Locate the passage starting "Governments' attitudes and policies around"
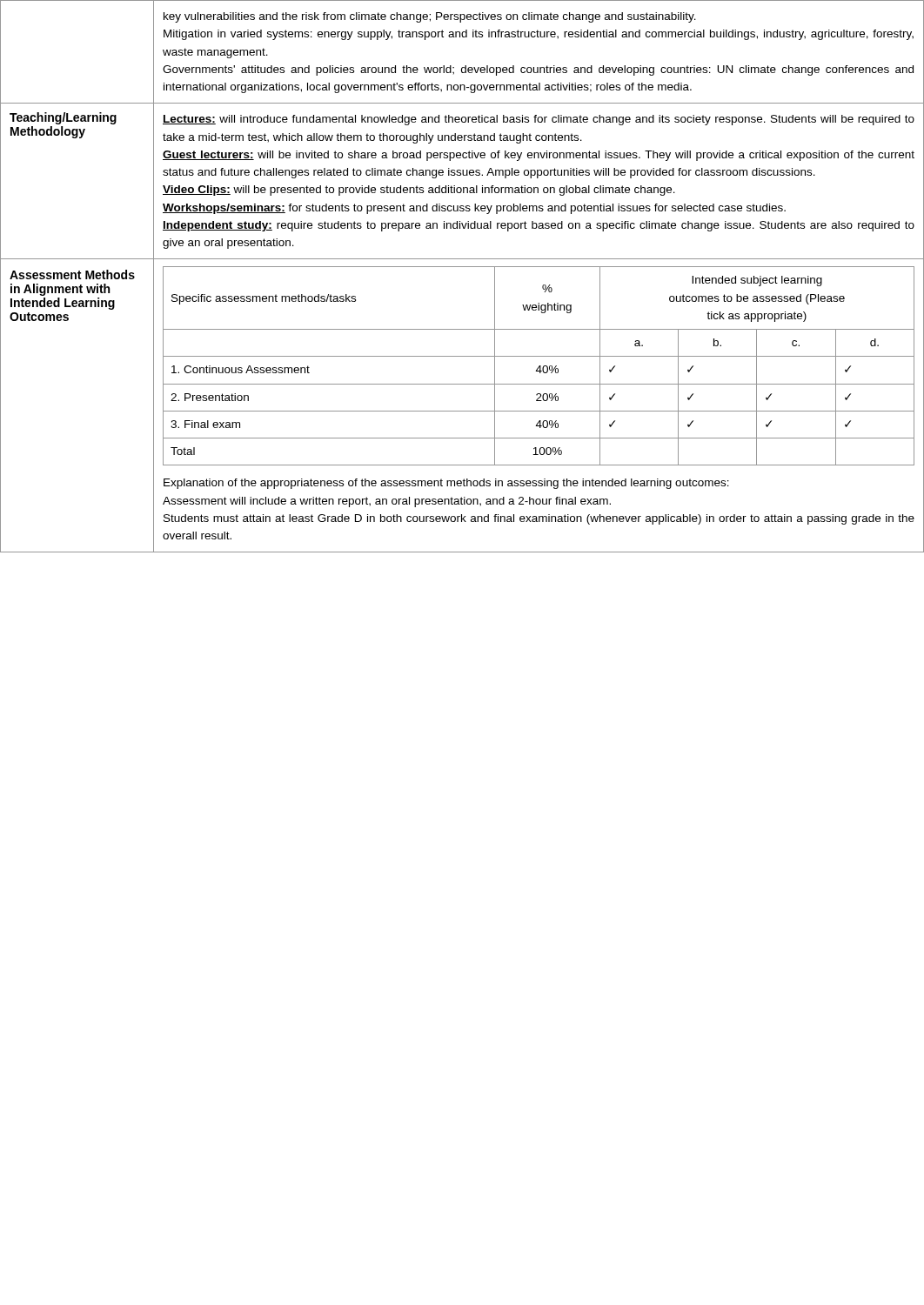Image resolution: width=924 pixels, height=1305 pixels. [x=539, y=78]
